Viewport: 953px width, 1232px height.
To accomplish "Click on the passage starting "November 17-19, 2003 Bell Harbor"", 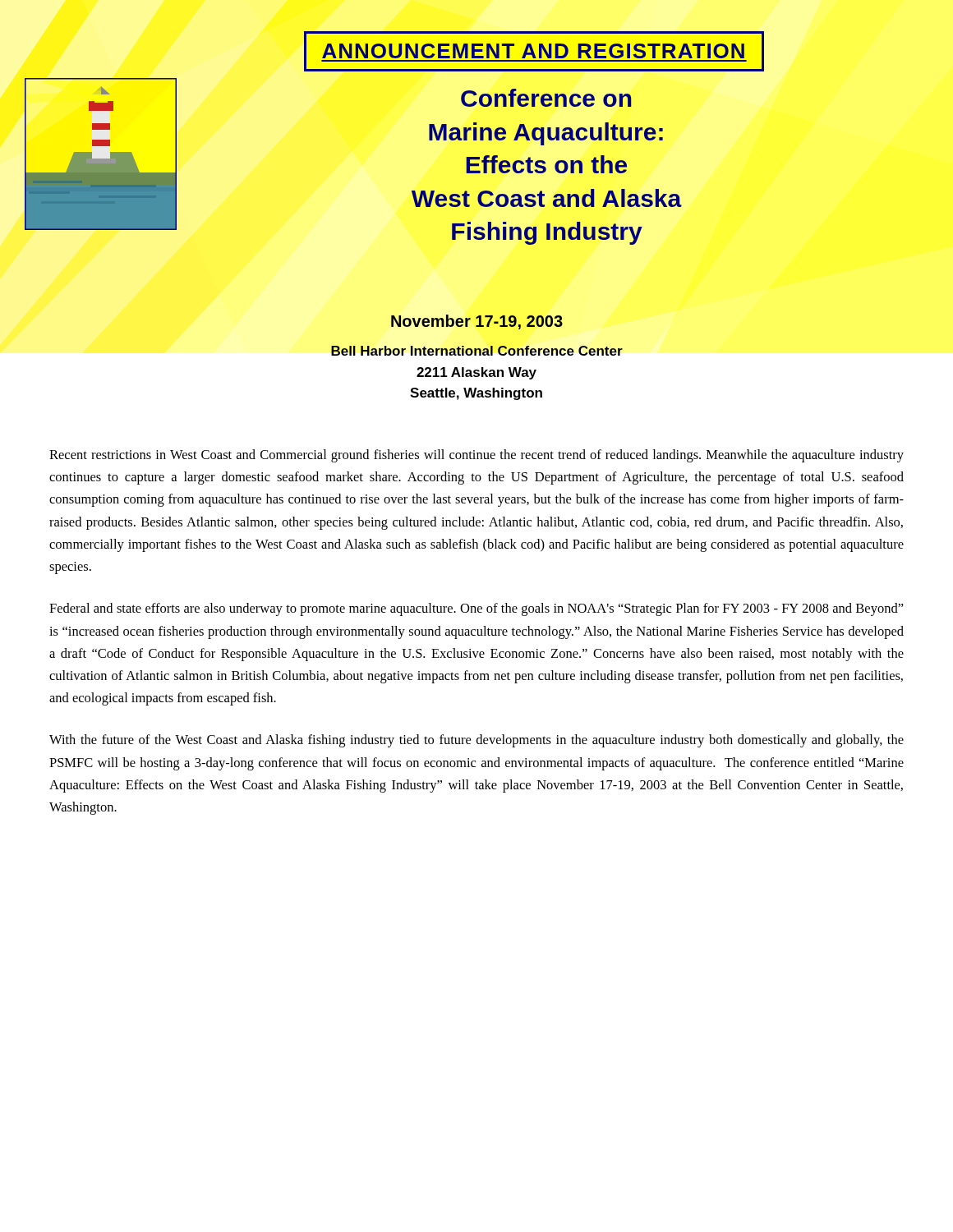I will 476,358.
